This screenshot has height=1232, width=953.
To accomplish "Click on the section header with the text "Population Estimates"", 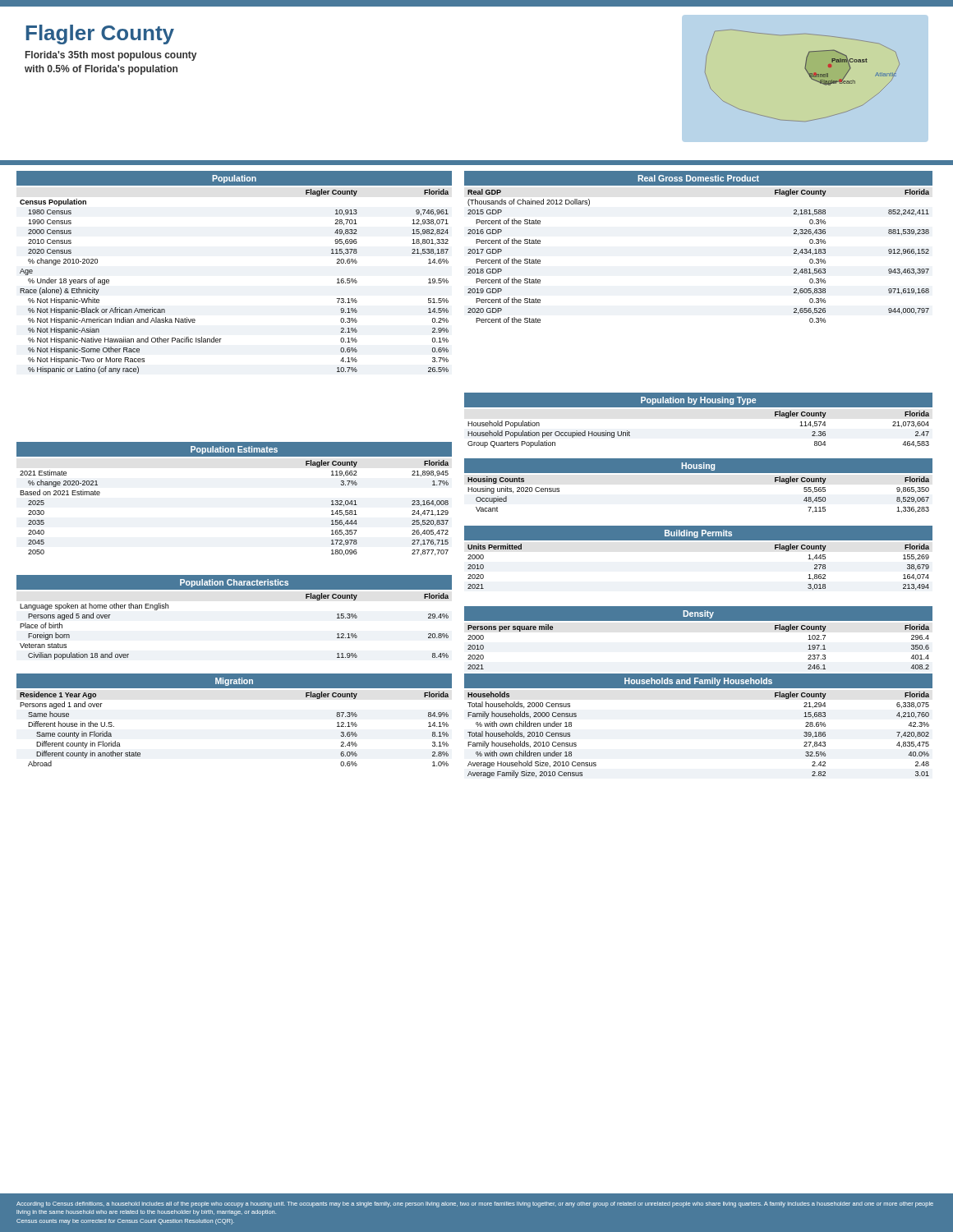I will pyautogui.click(x=234, y=449).
